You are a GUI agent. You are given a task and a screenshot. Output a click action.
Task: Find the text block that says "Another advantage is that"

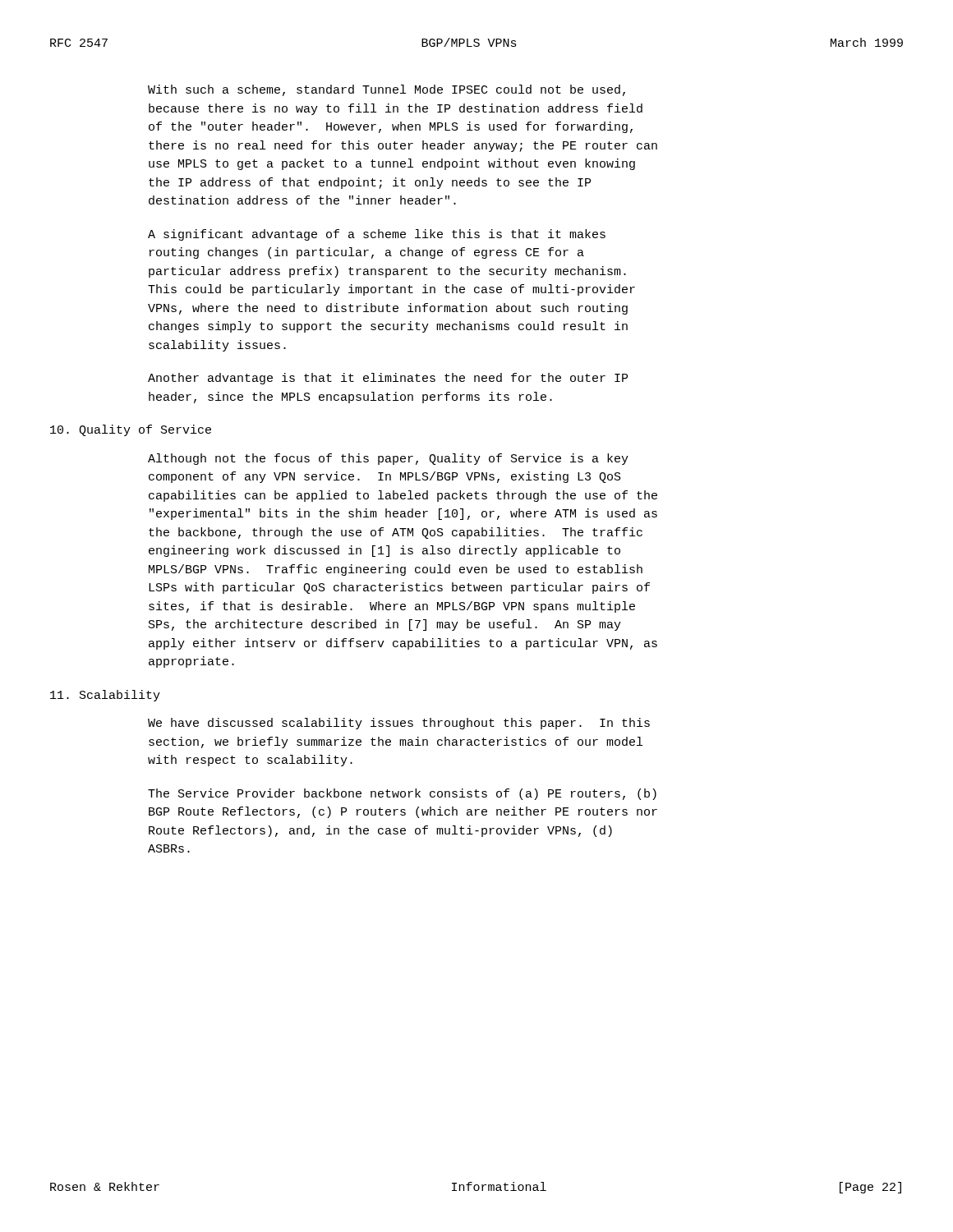[388, 388]
